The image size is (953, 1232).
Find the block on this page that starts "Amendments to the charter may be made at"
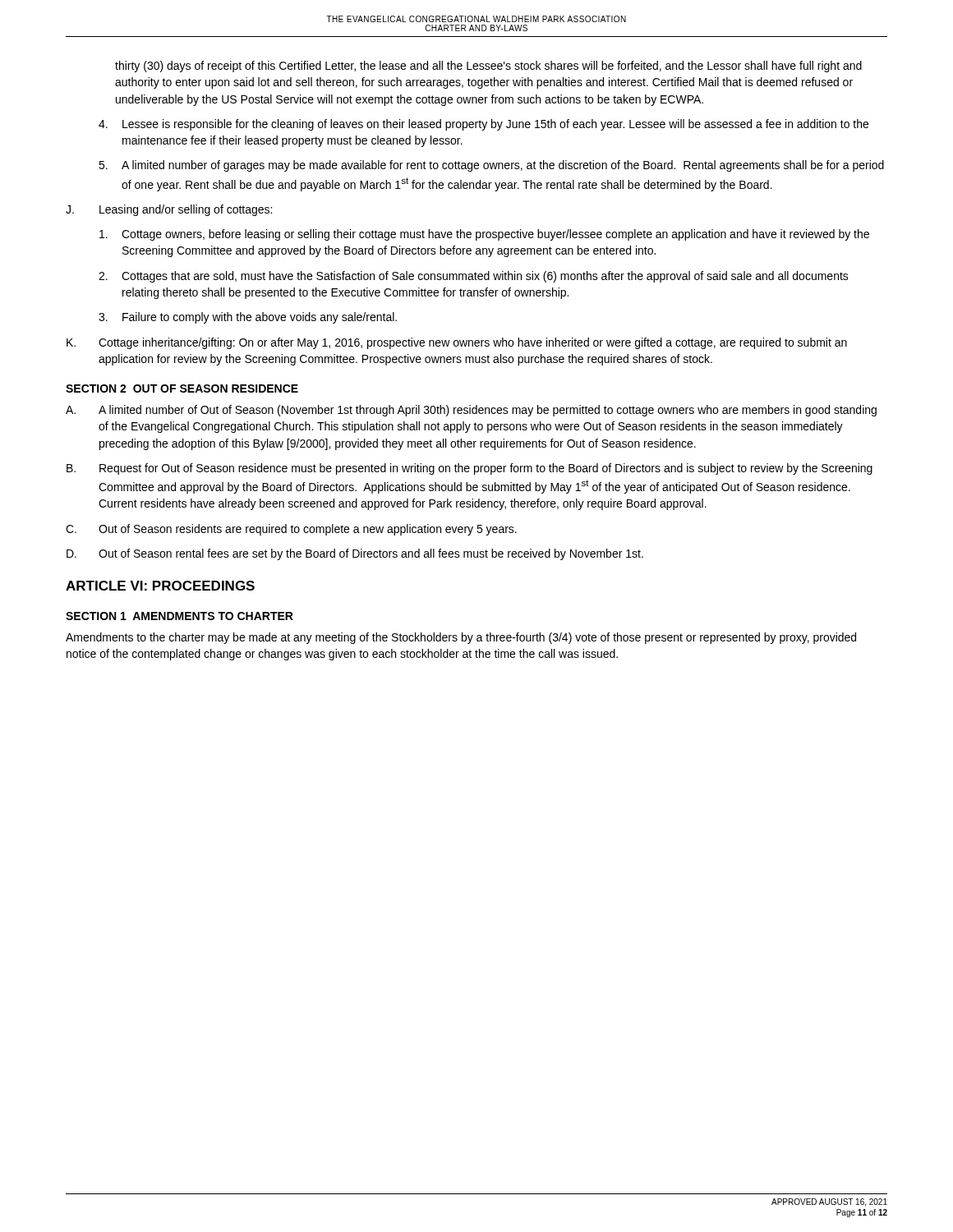(x=461, y=646)
